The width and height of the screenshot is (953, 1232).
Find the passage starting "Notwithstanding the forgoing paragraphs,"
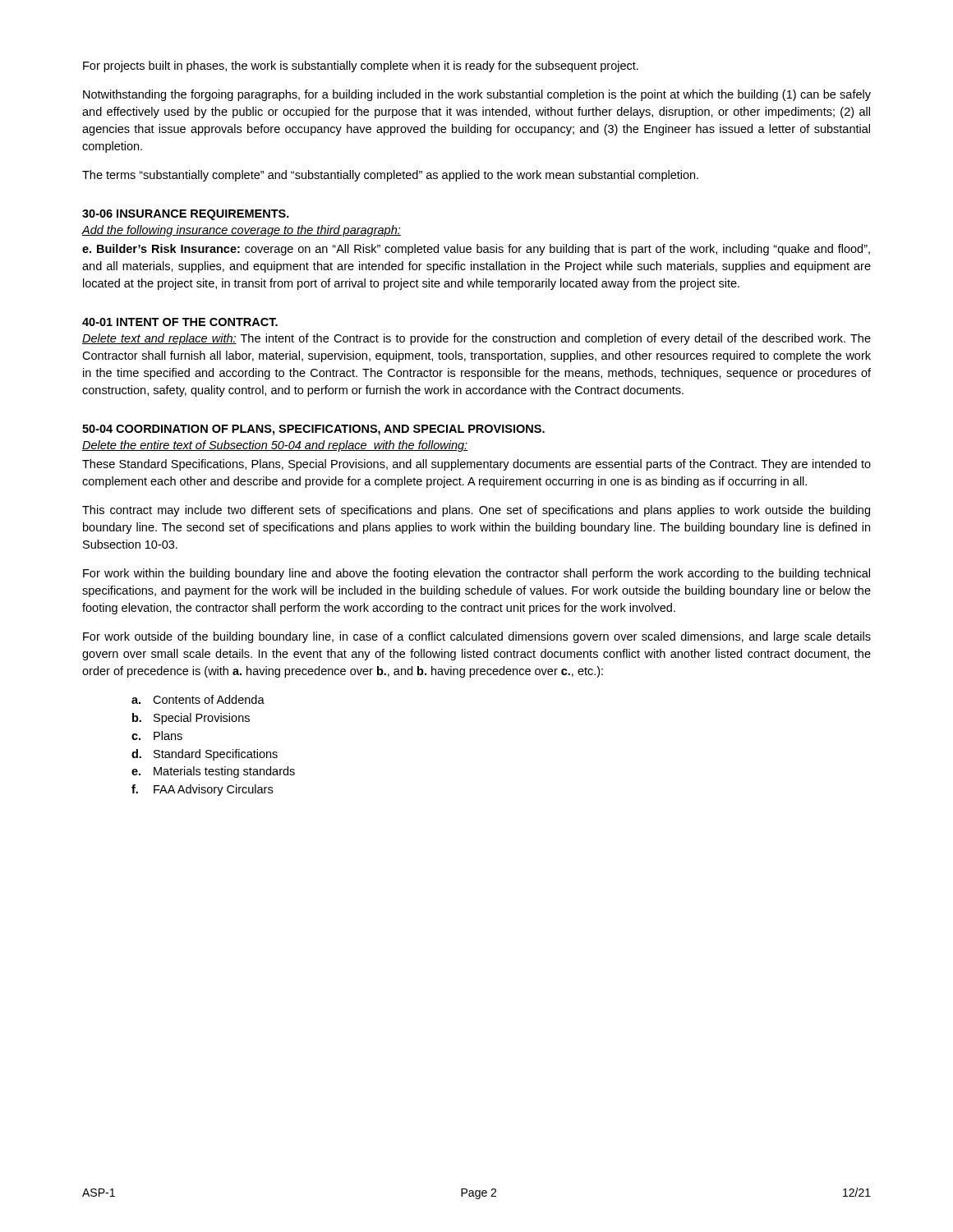point(476,120)
